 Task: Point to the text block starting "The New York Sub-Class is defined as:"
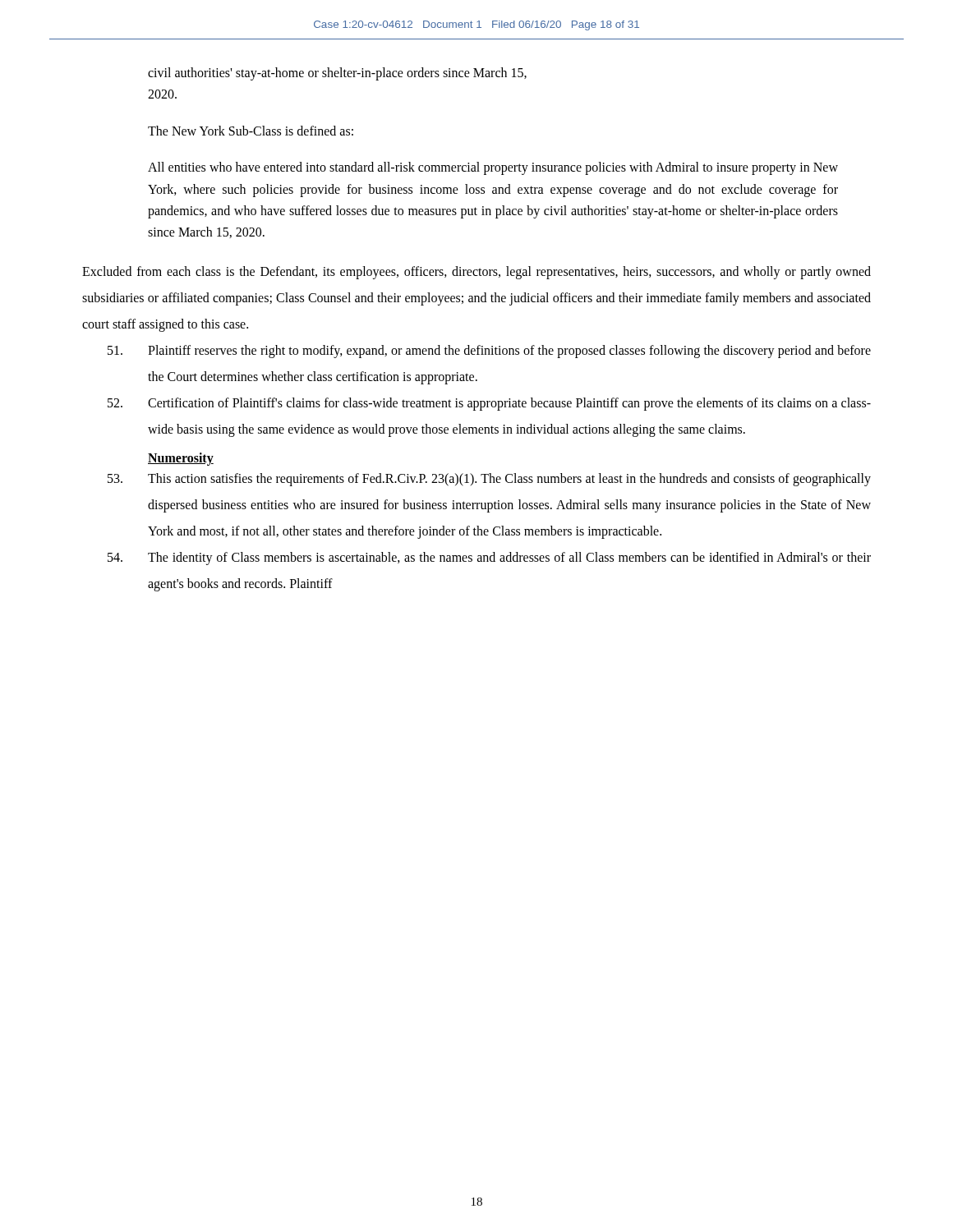(251, 131)
